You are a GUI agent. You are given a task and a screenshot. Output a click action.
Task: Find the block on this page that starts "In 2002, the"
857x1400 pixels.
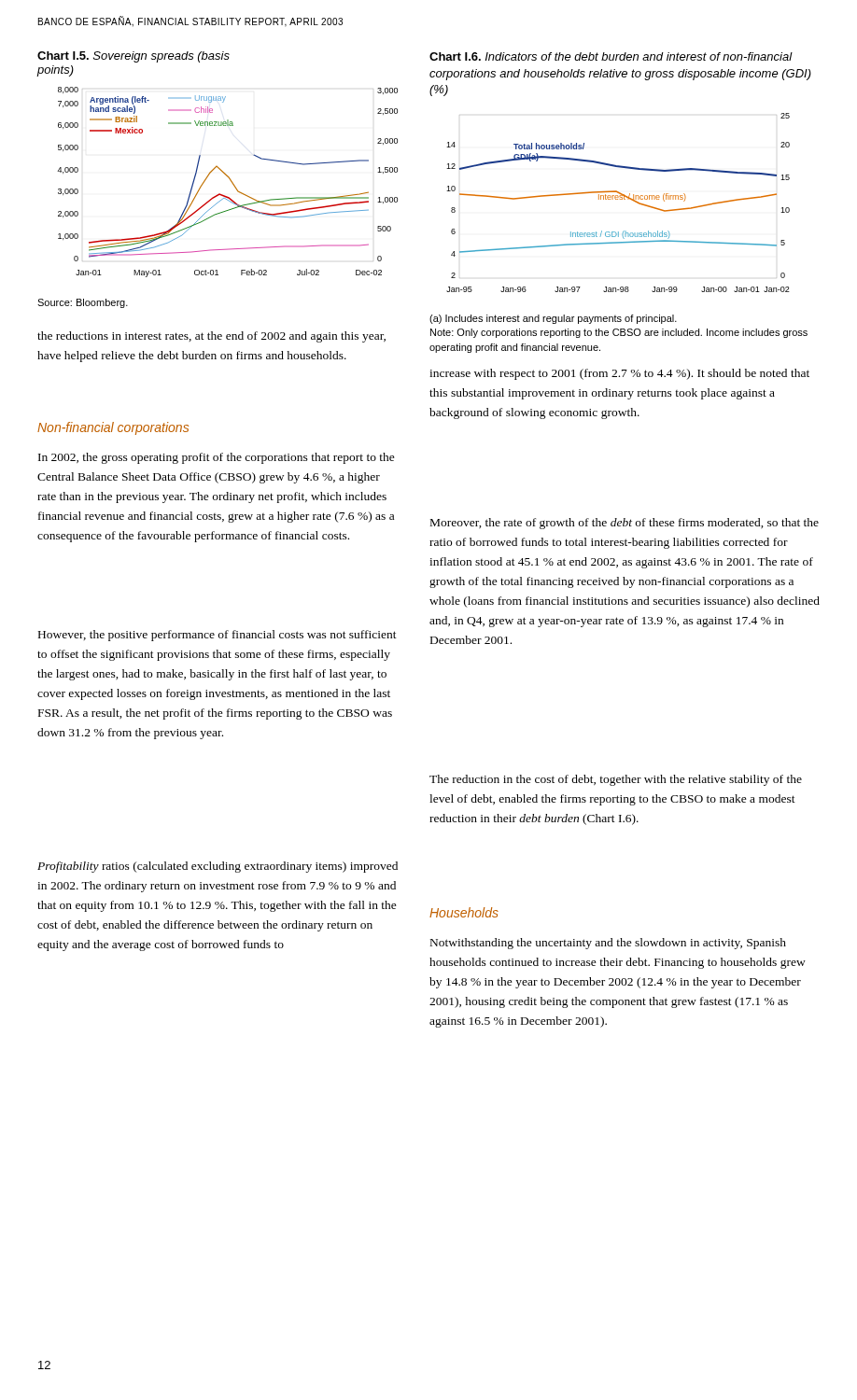point(218,497)
